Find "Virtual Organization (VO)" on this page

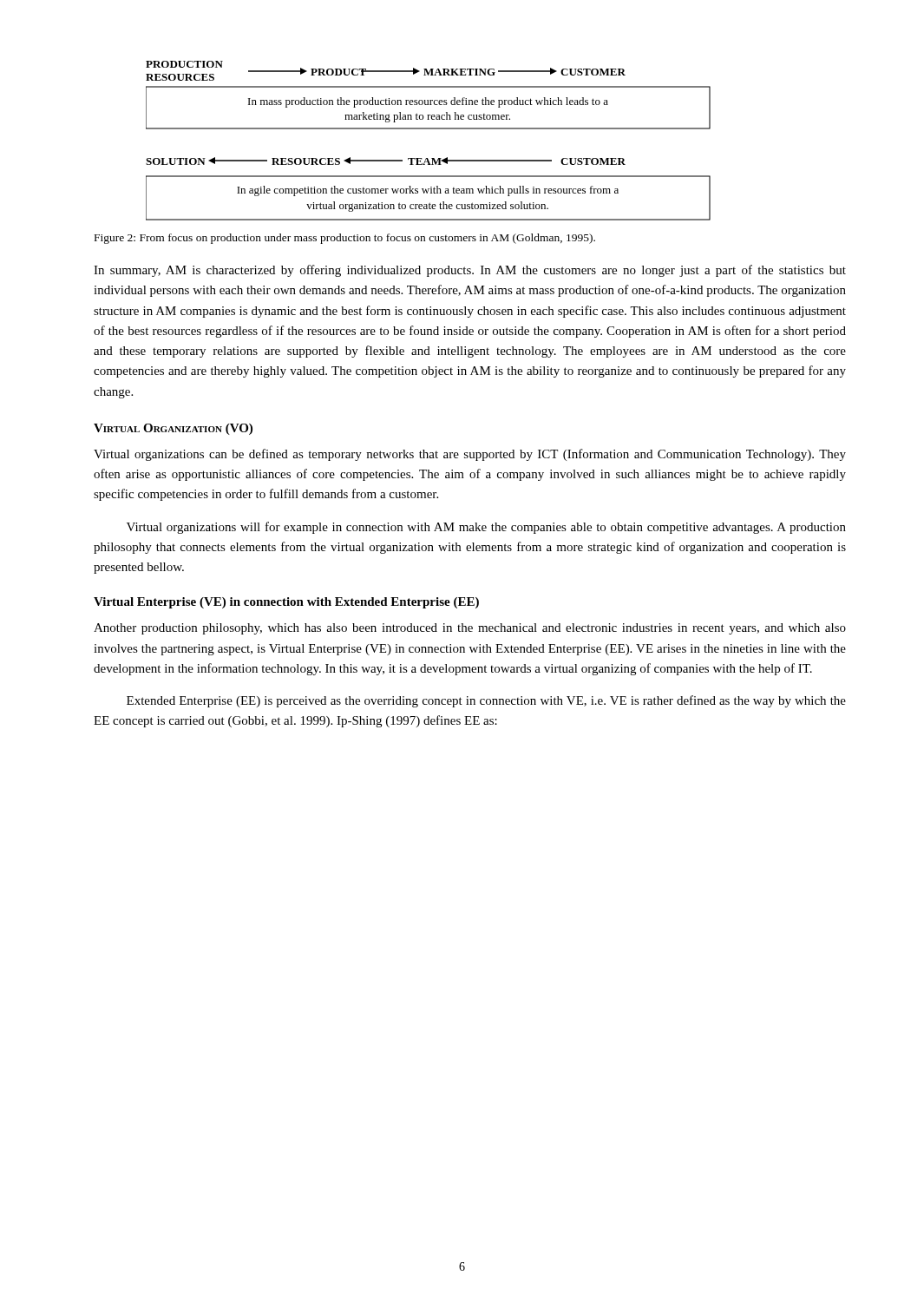point(173,428)
